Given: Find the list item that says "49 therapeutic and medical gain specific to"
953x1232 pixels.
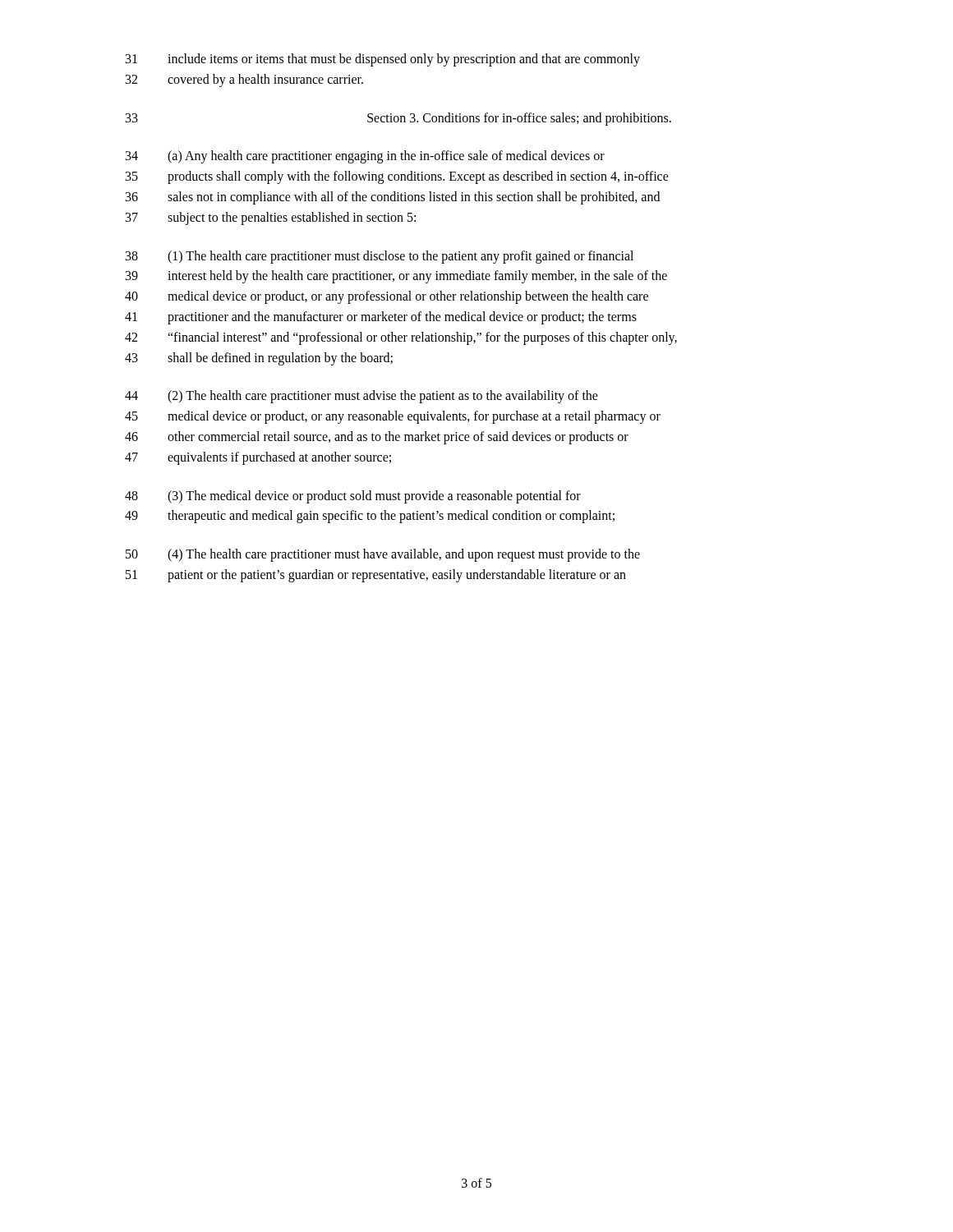Looking at the screenshot, I should click(485, 516).
